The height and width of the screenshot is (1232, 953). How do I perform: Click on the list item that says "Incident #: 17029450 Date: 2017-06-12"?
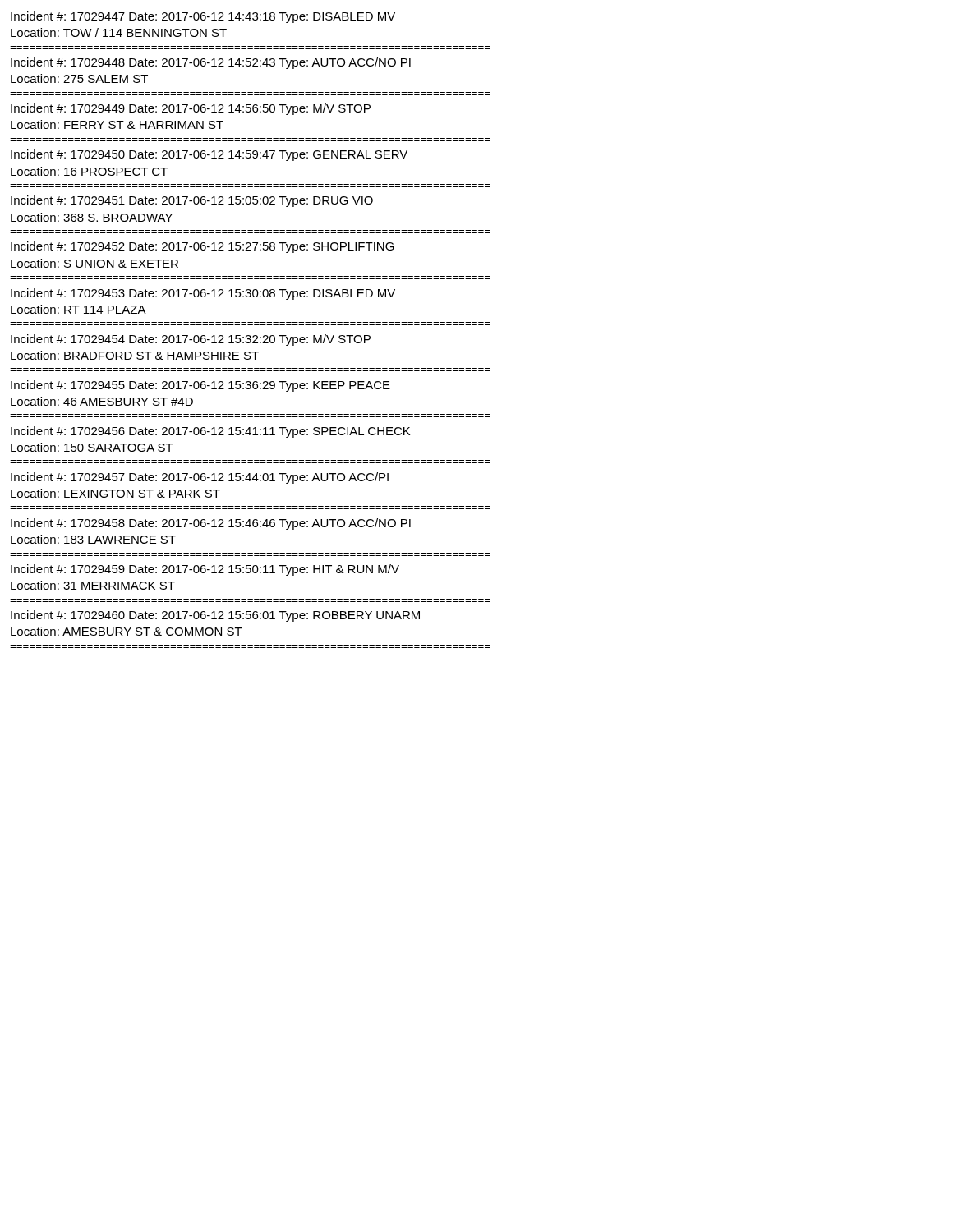[x=209, y=155]
